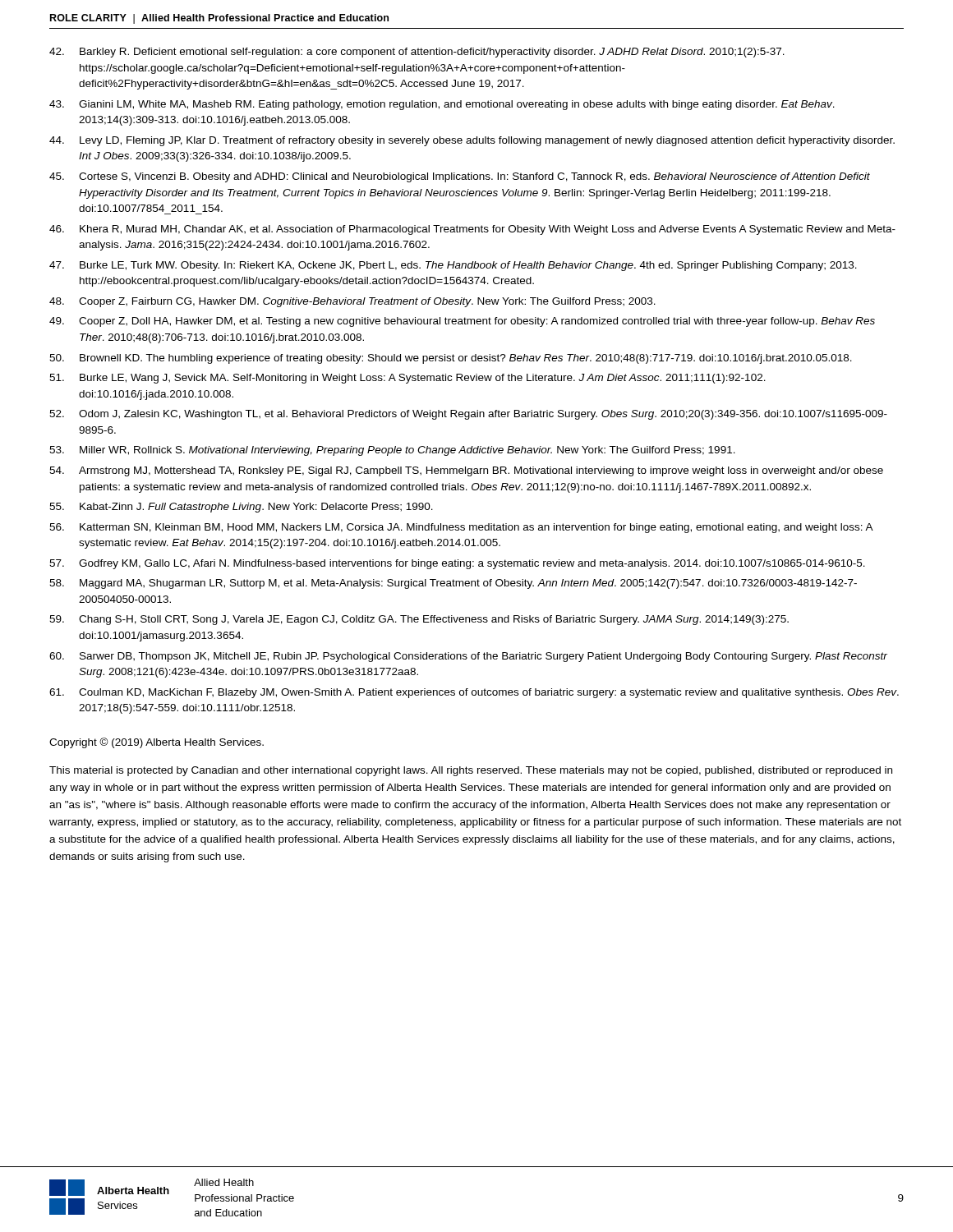Point to the block beginning "51. Burke LE,"
The height and width of the screenshot is (1232, 953).
(476, 386)
